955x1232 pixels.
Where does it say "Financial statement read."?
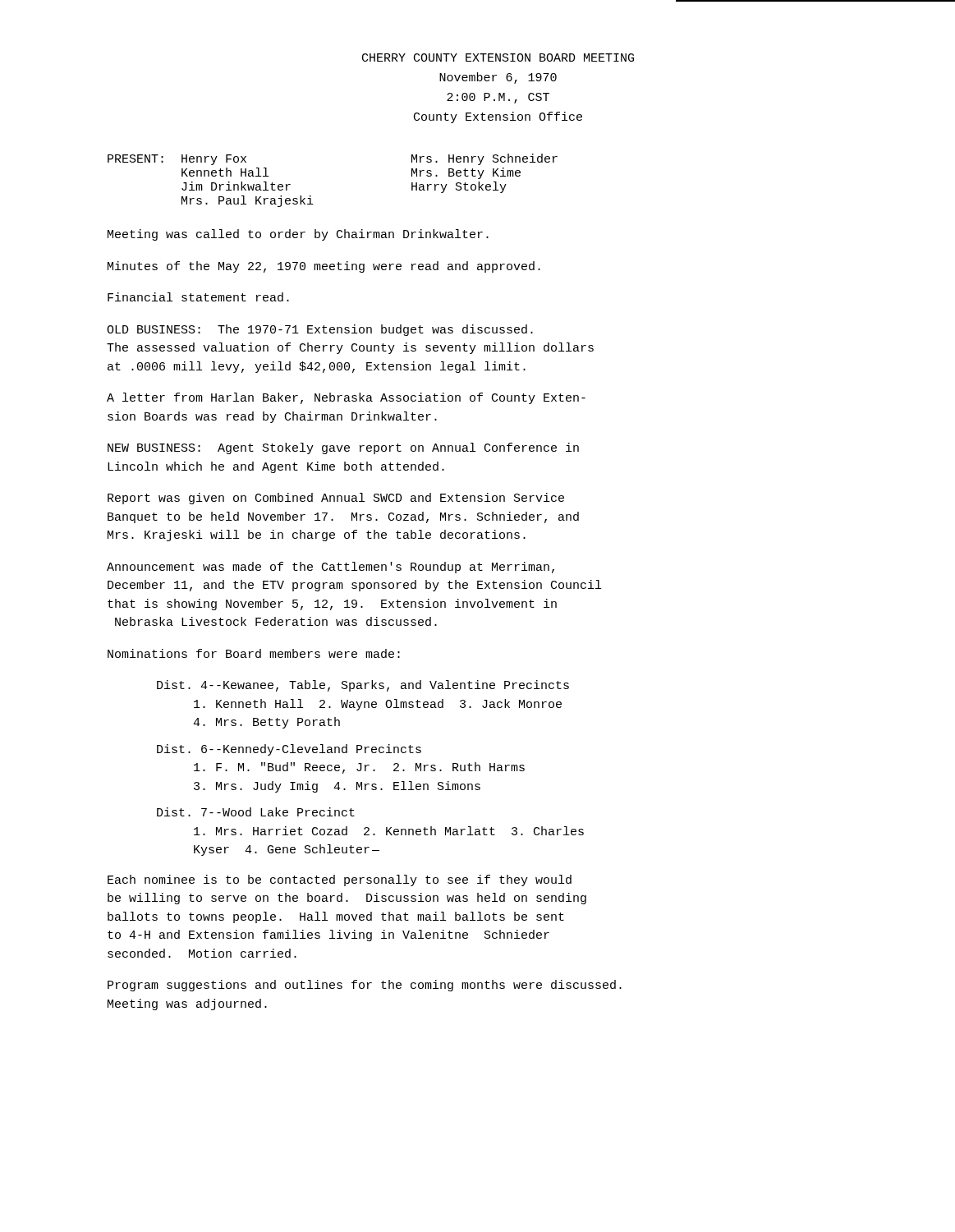pos(199,299)
